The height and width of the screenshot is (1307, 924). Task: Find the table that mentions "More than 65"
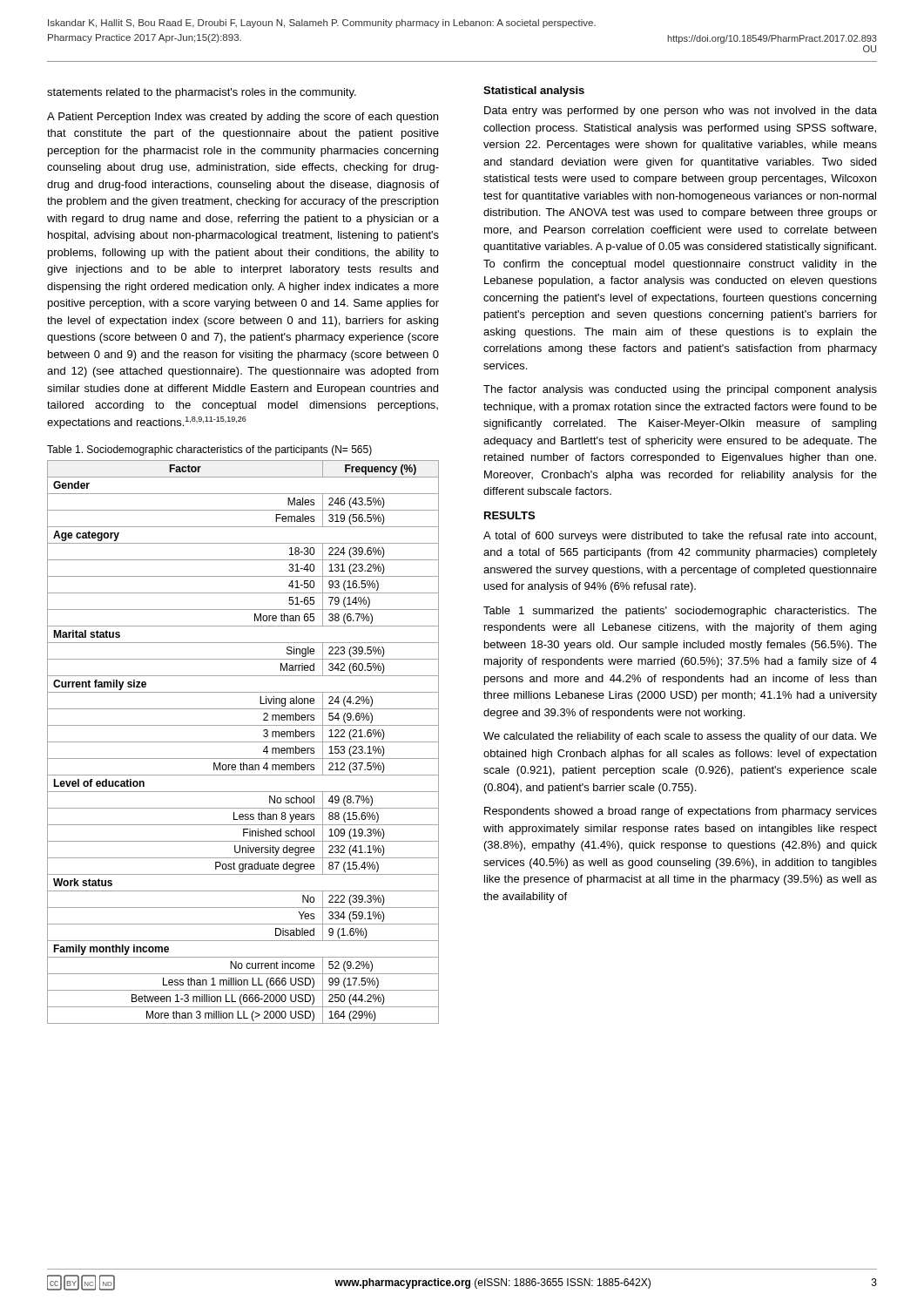243,733
